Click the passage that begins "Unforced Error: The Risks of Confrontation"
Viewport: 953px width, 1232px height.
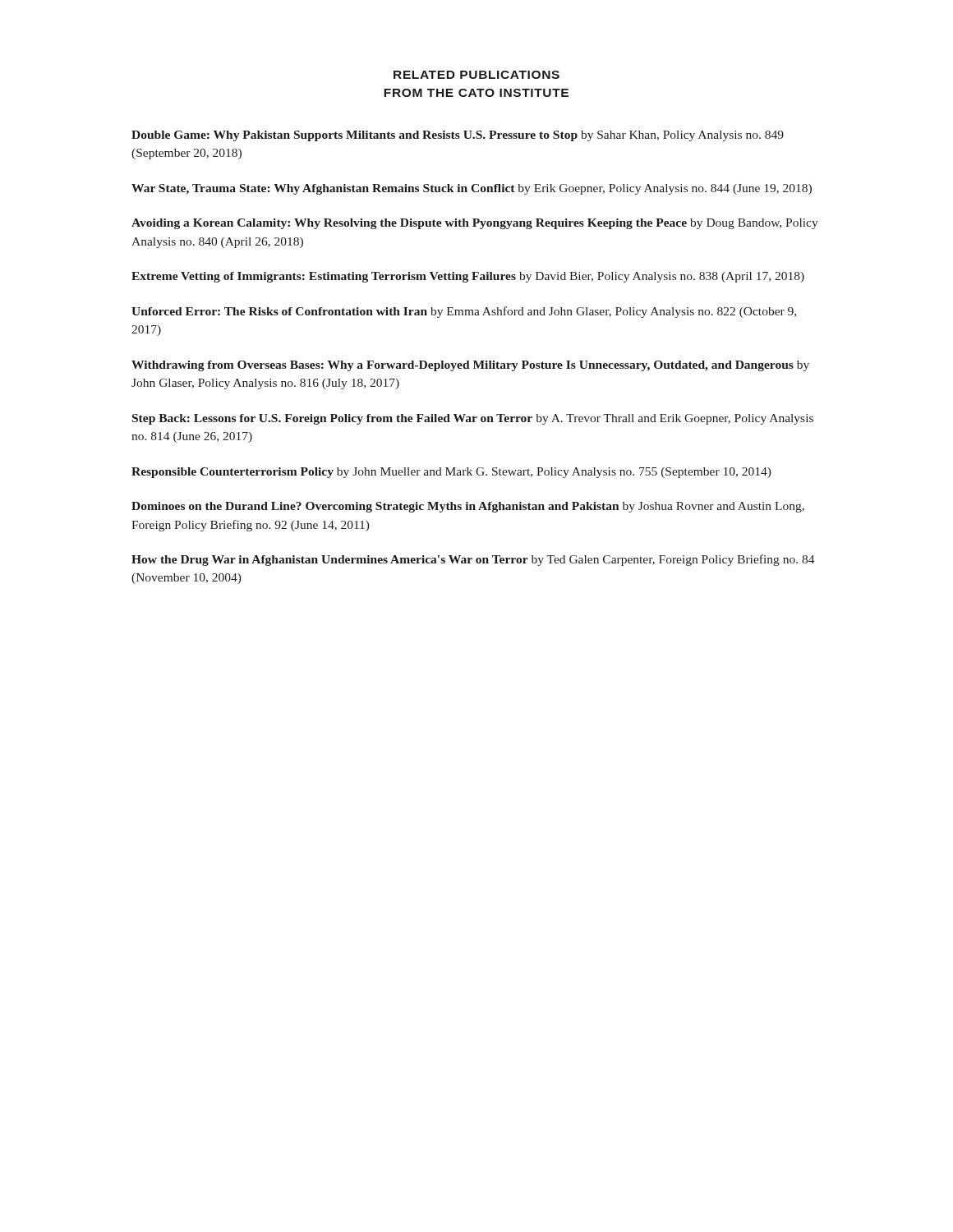point(464,320)
